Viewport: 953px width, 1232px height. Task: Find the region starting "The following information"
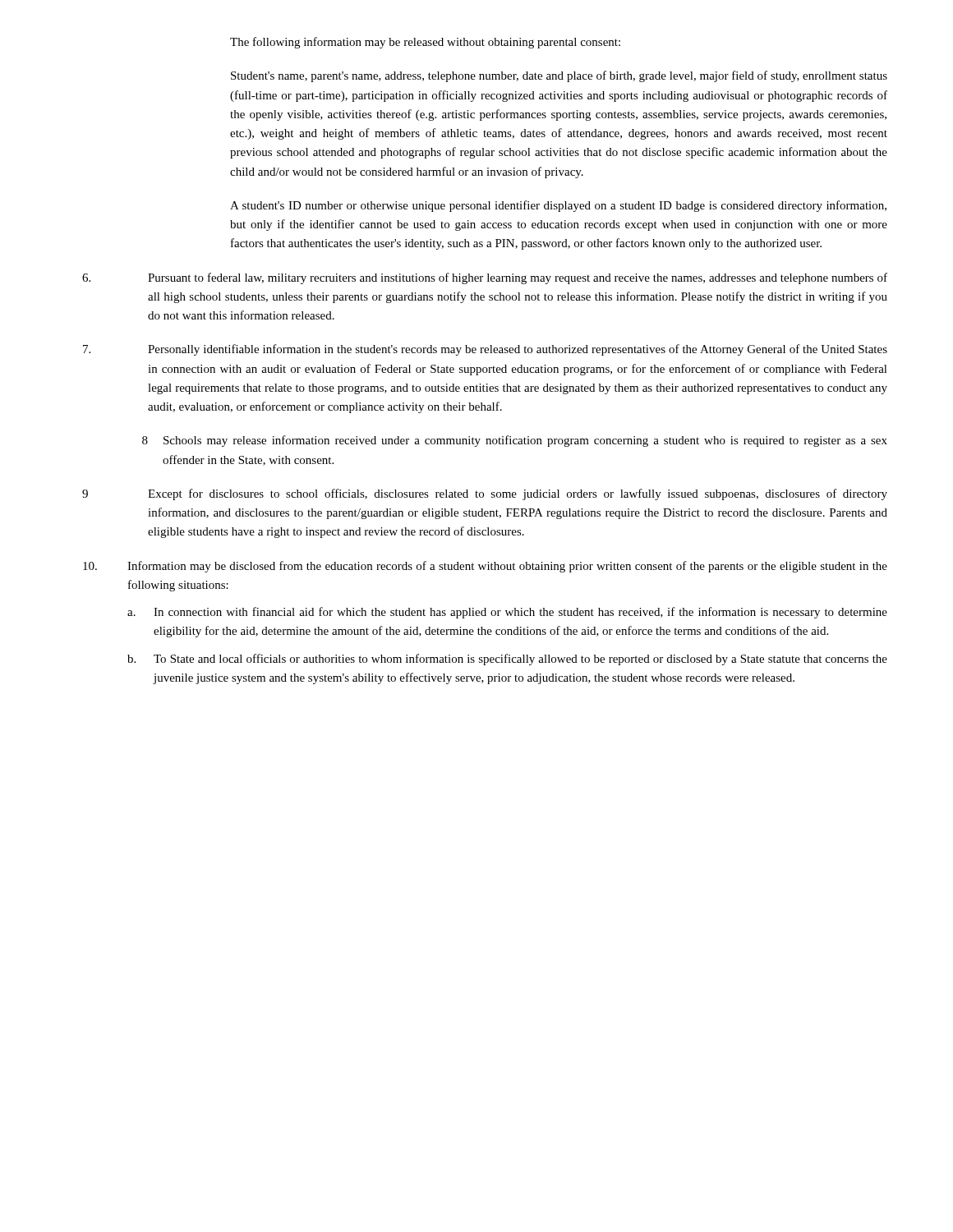pyautogui.click(x=426, y=42)
